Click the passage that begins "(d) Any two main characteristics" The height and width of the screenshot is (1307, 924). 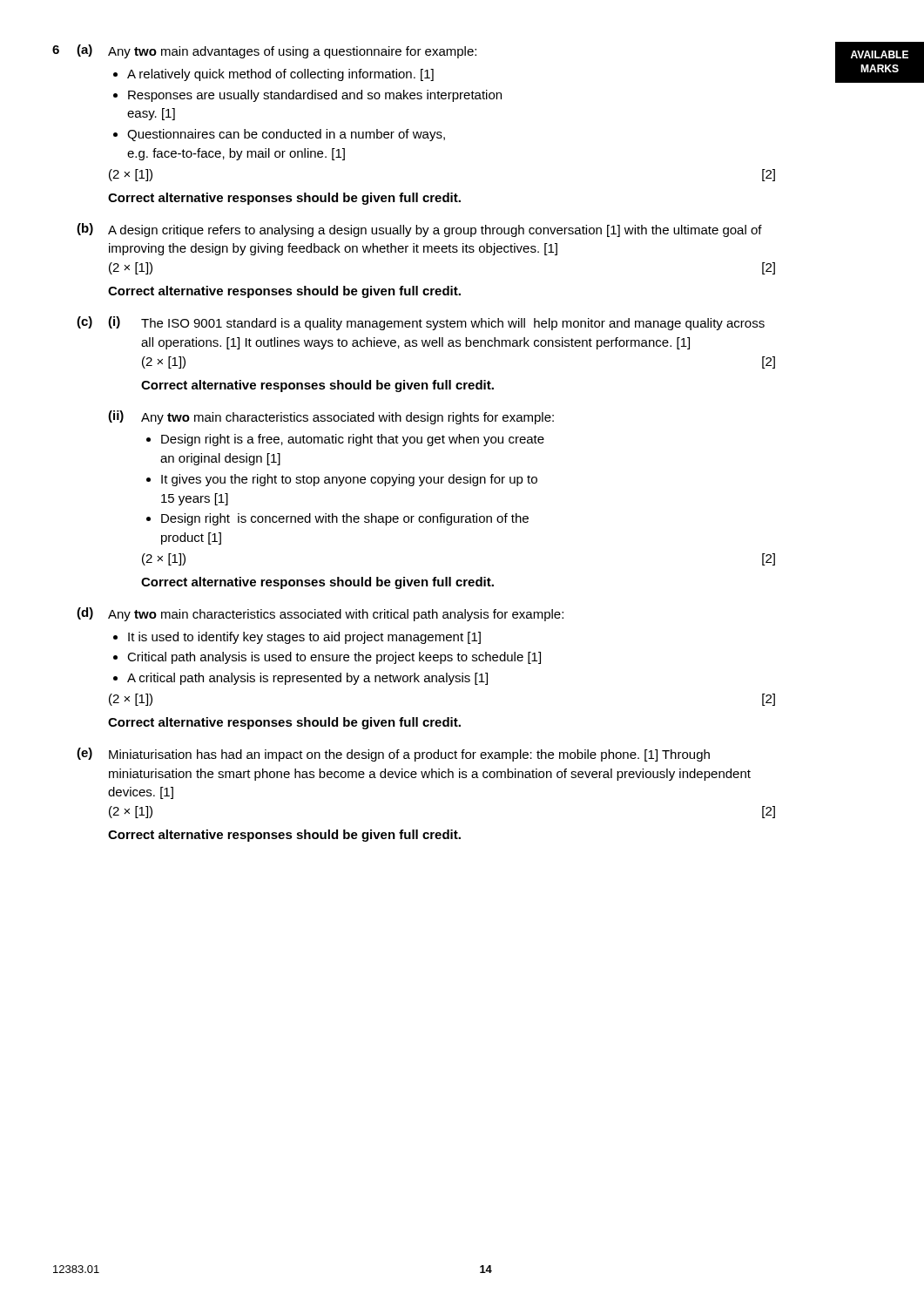click(414, 656)
